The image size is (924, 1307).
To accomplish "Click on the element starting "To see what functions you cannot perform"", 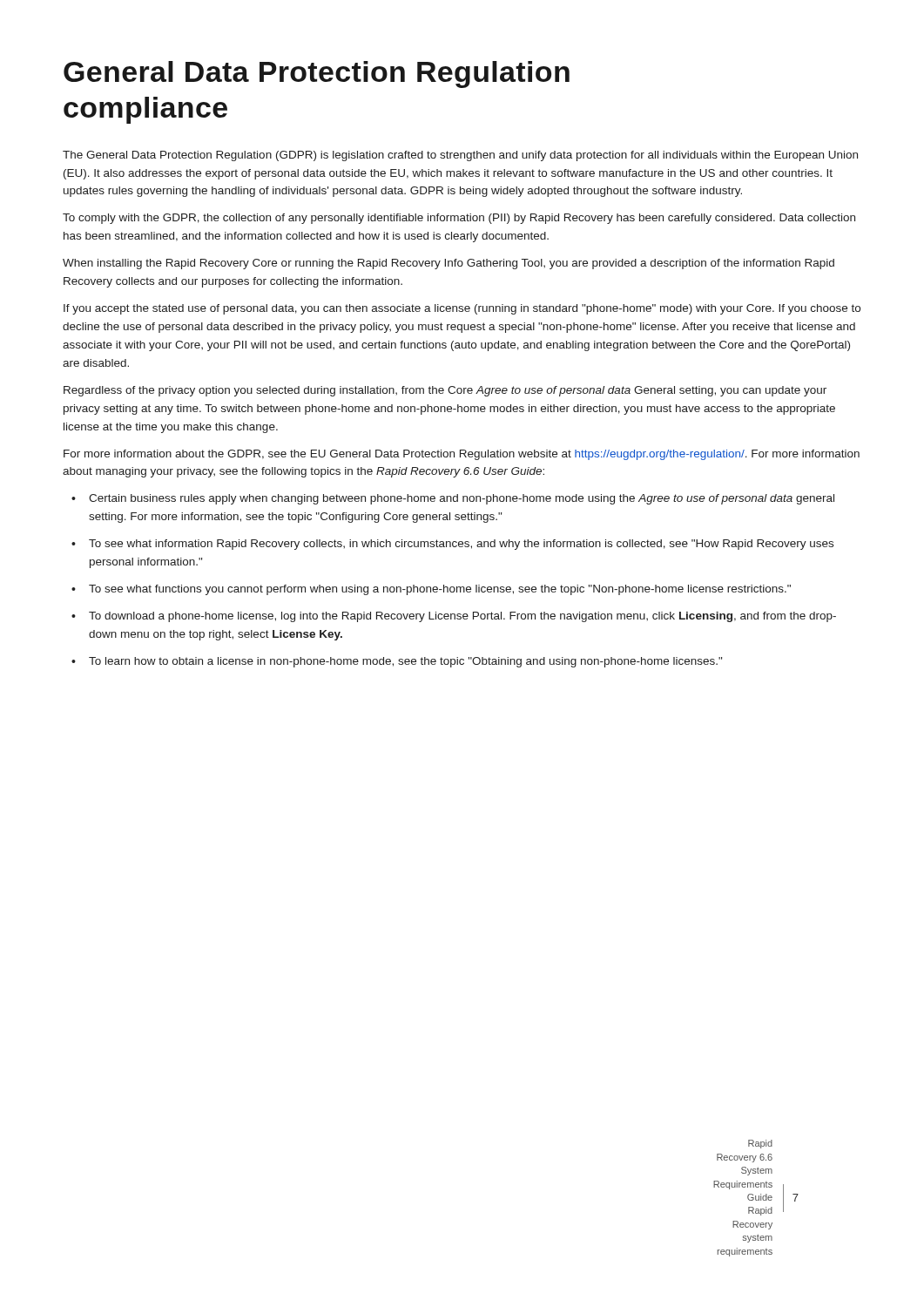I will pos(440,589).
